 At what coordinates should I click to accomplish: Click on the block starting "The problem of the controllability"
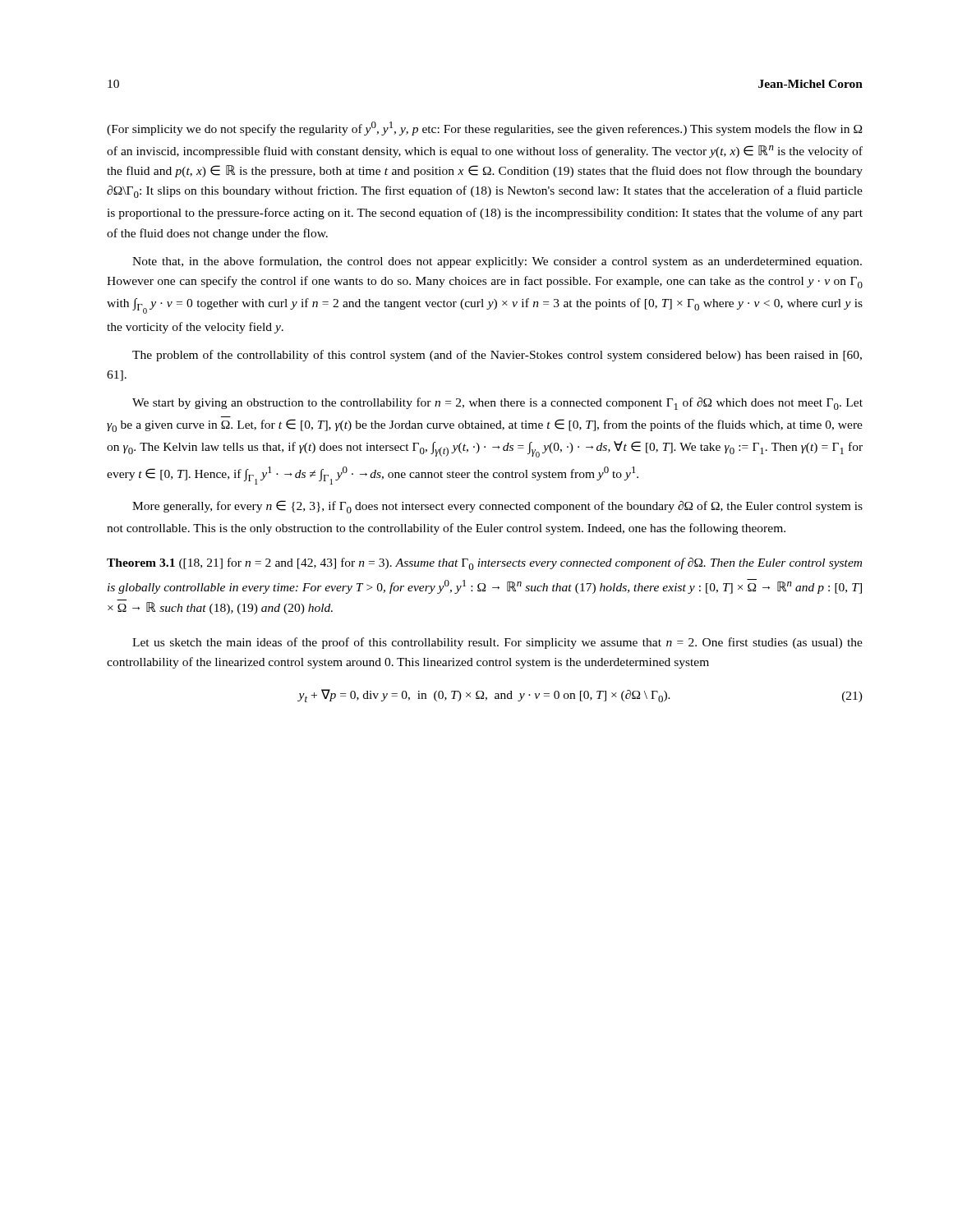[x=485, y=365]
